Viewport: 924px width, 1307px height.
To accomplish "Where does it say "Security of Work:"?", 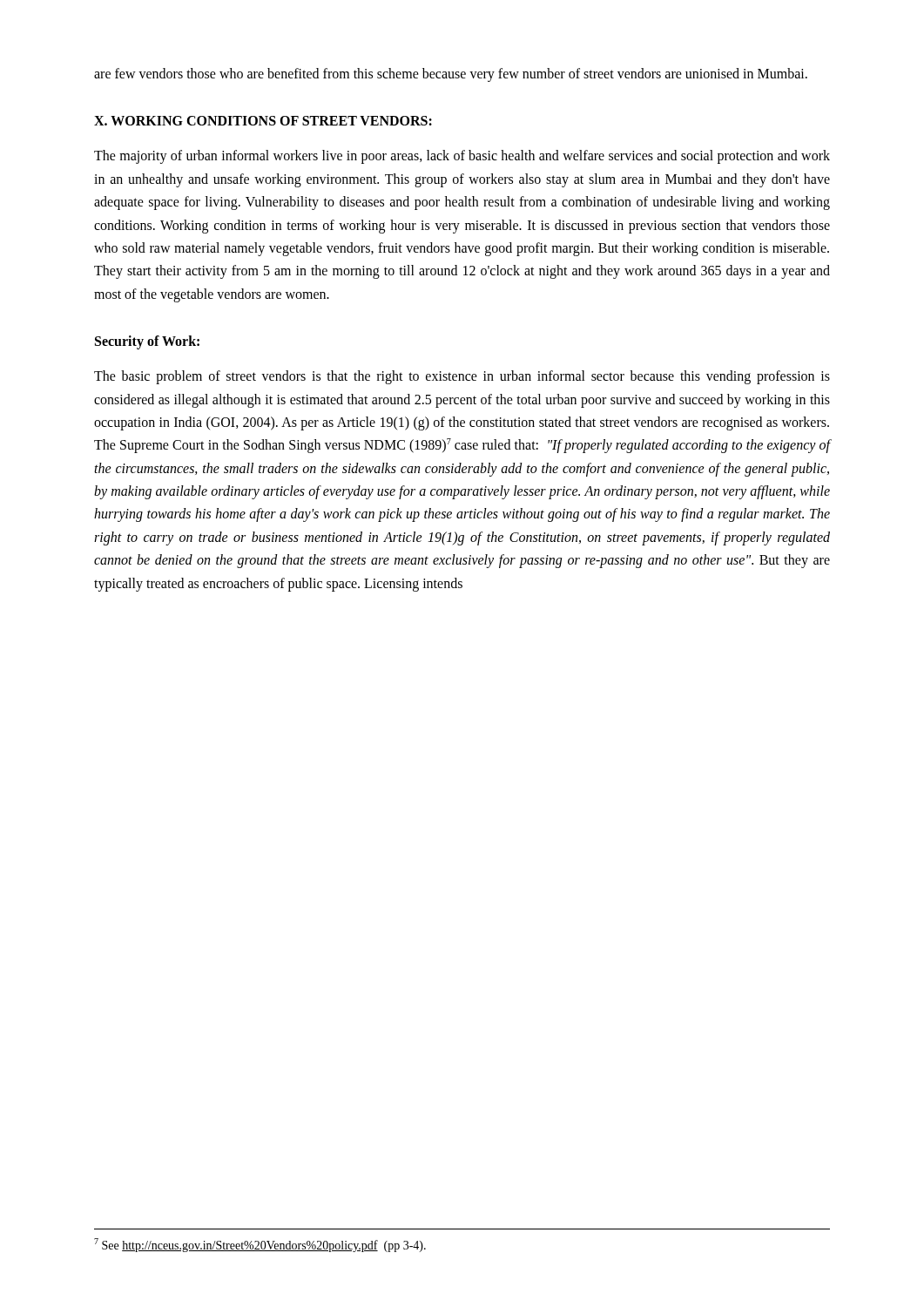I will coord(147,341).
